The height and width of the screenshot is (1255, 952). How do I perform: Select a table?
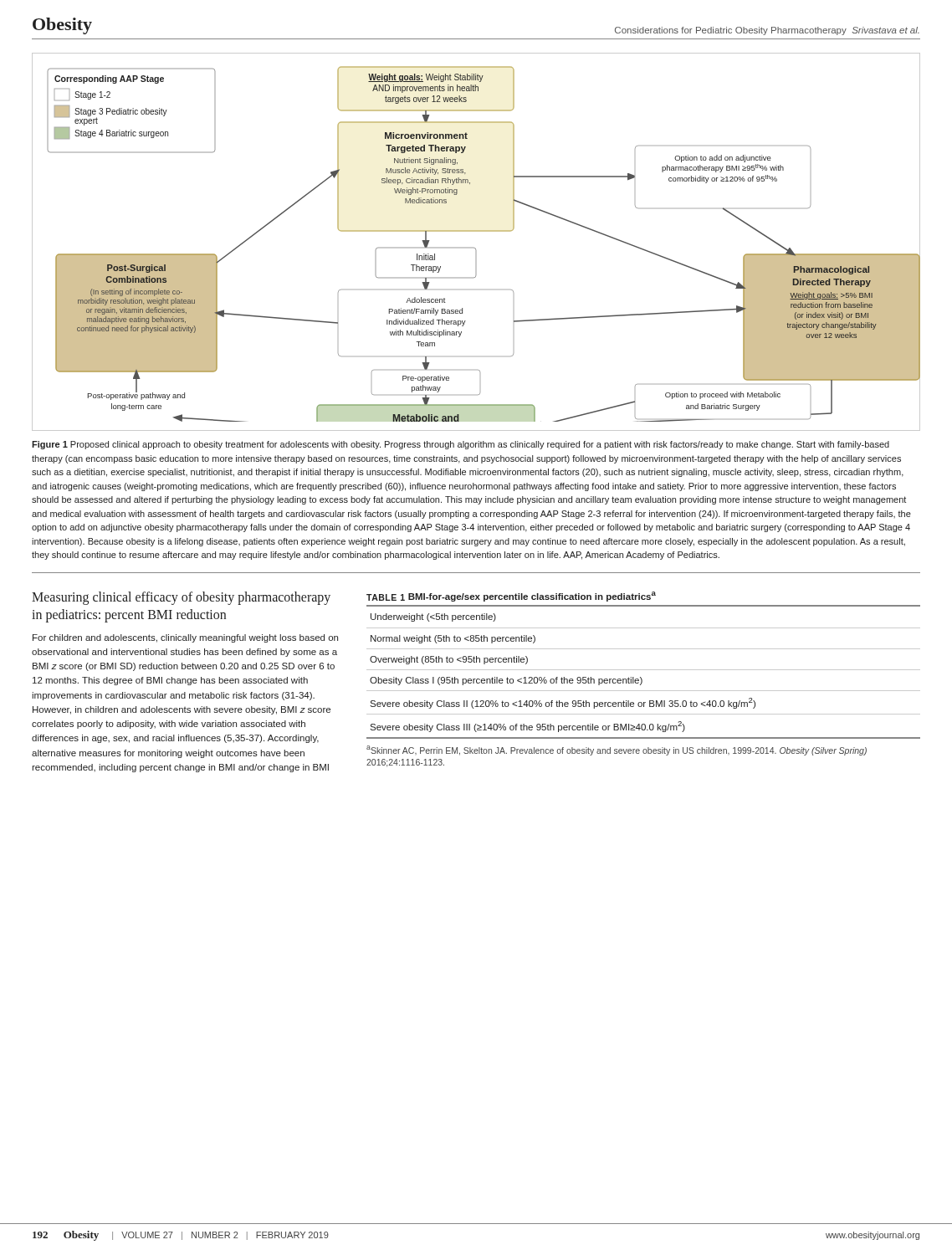click(x=643, y=678)
